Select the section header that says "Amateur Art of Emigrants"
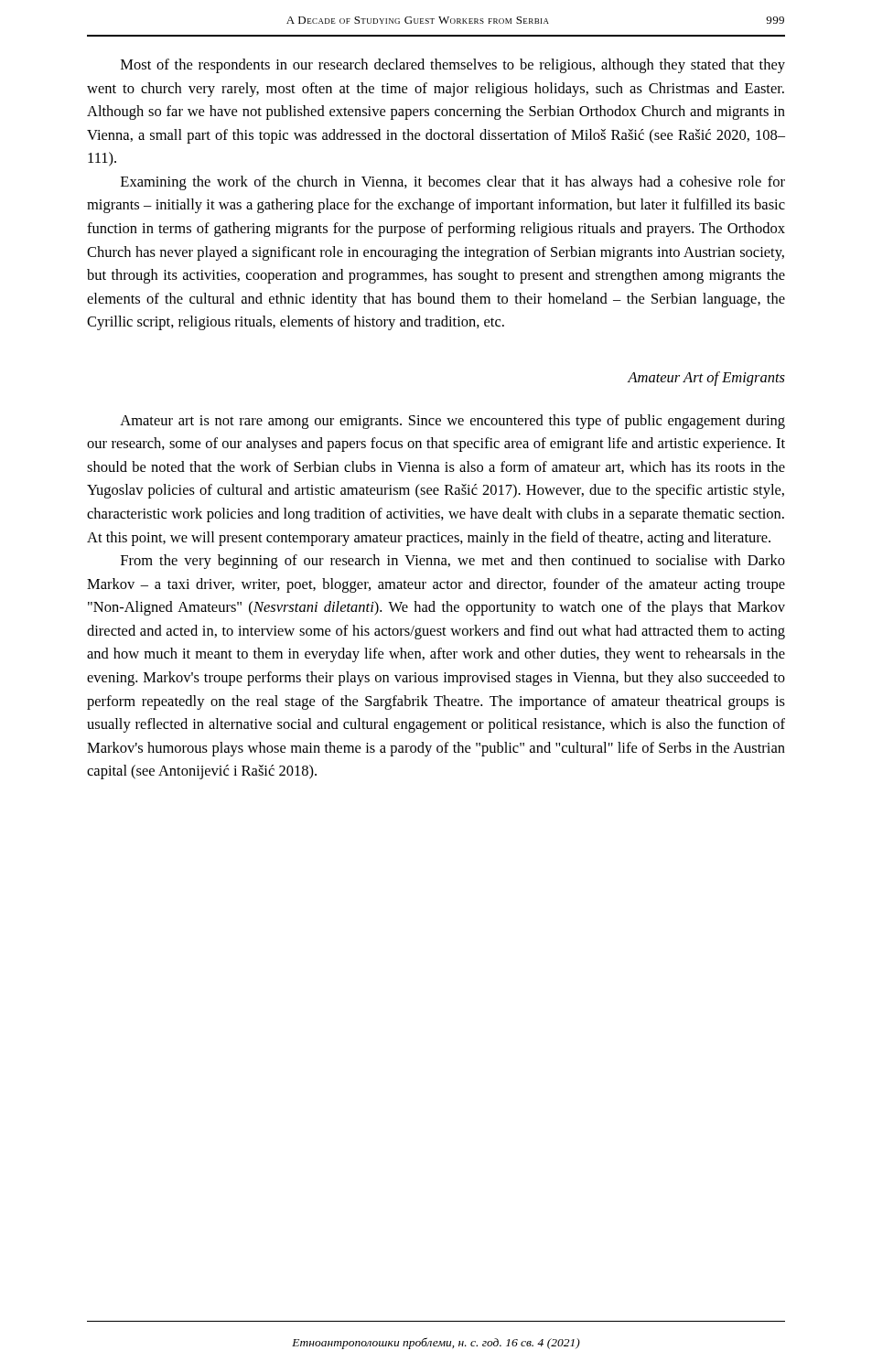 pyautogui.click(x=707, y=377)
